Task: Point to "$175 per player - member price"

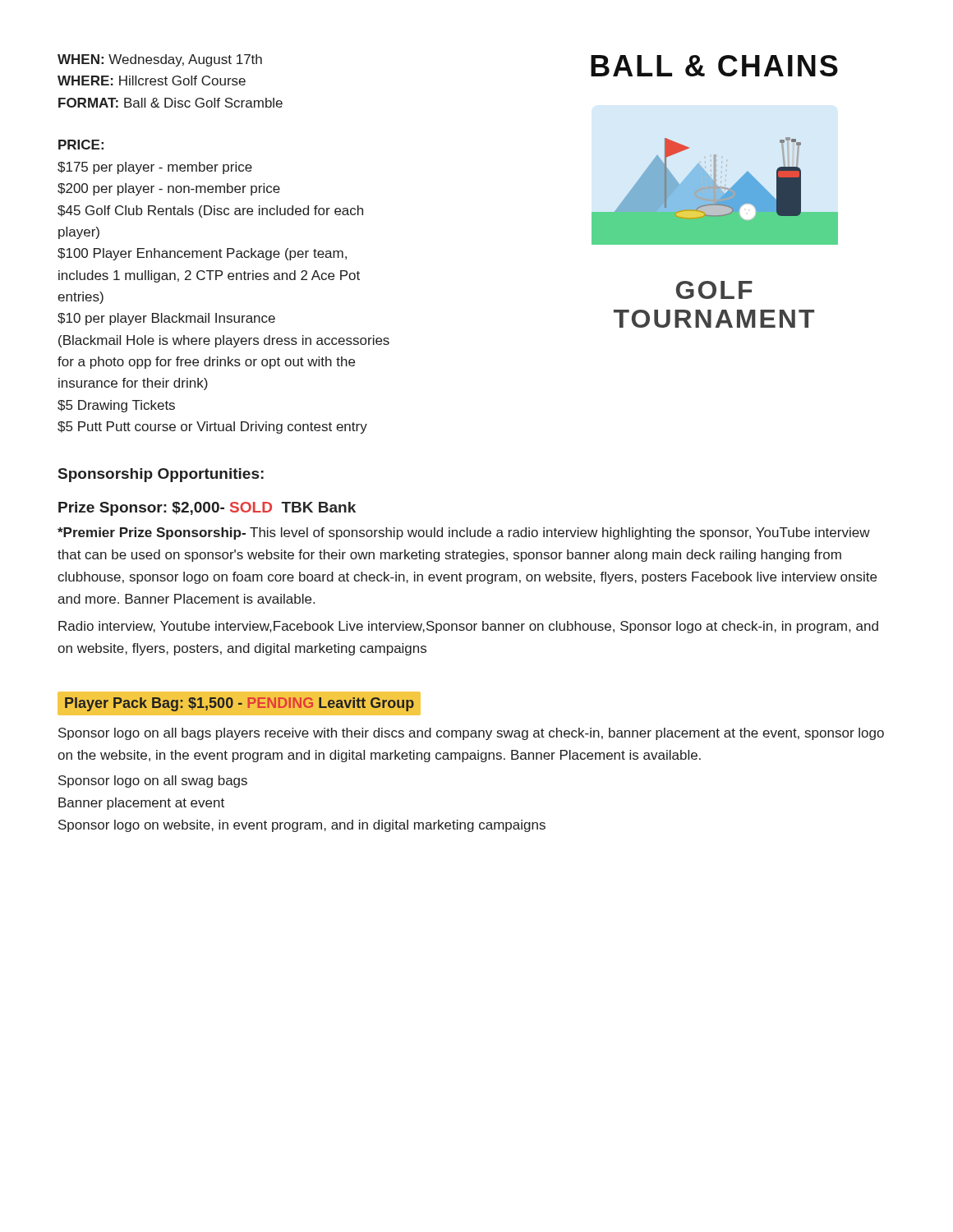Action: 155,167
